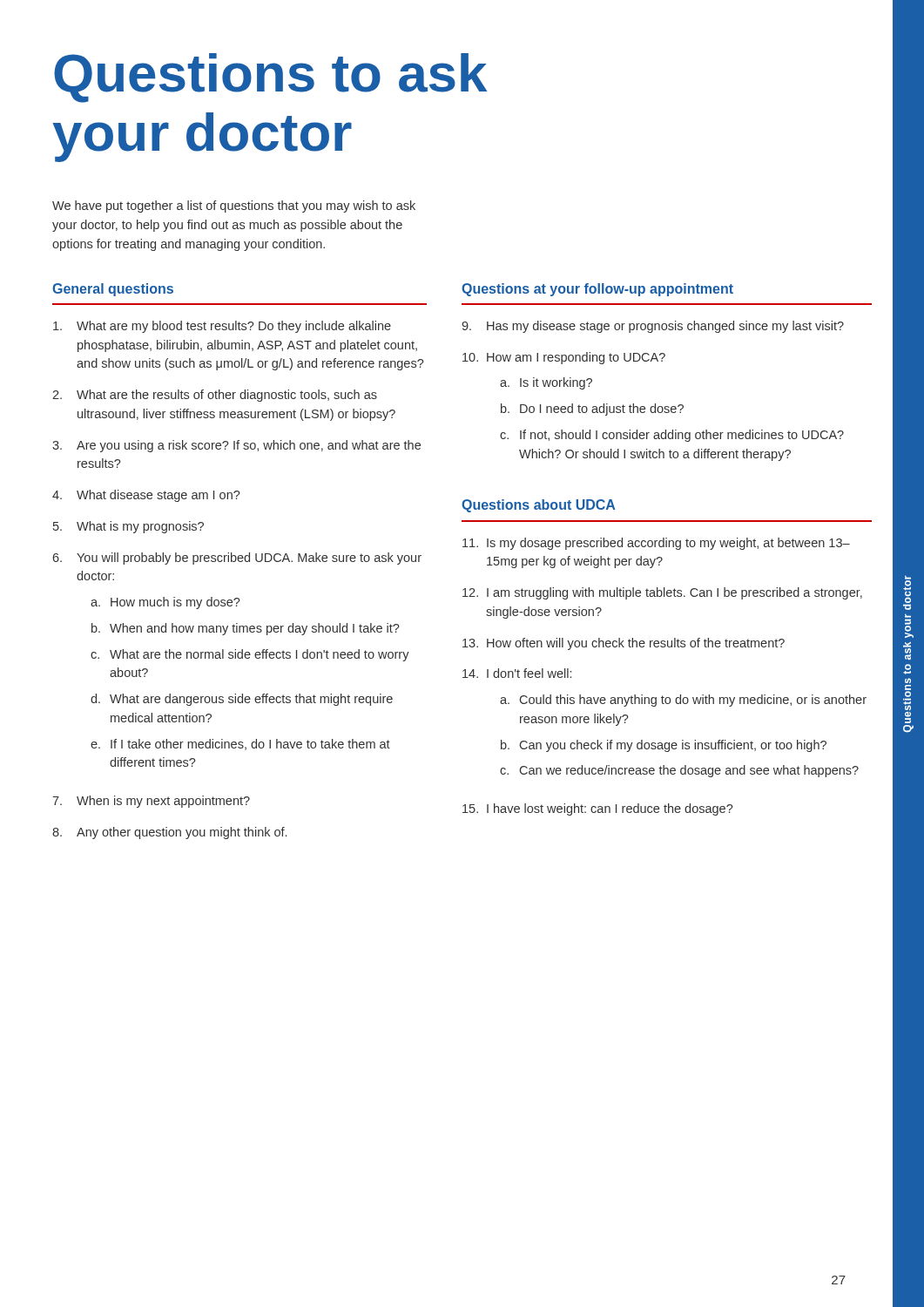Viewport: 924px width, 1307px height.
Task: Point to the block beginning "11. Is my dosage prescribed according to my"
Action: pyautogui.click(x=667, y=553)
